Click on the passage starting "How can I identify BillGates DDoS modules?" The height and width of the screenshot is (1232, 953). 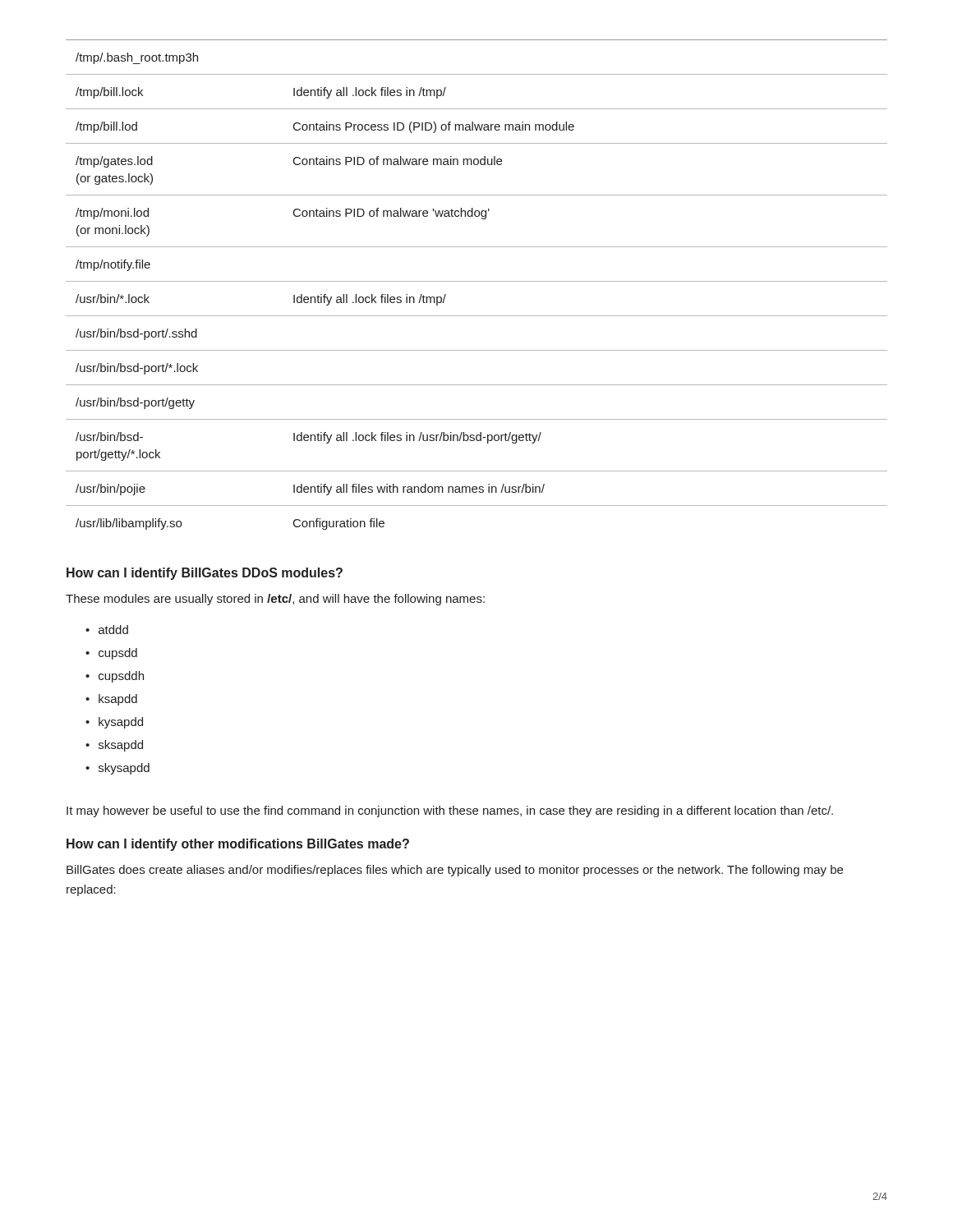(x=205, y=573)
